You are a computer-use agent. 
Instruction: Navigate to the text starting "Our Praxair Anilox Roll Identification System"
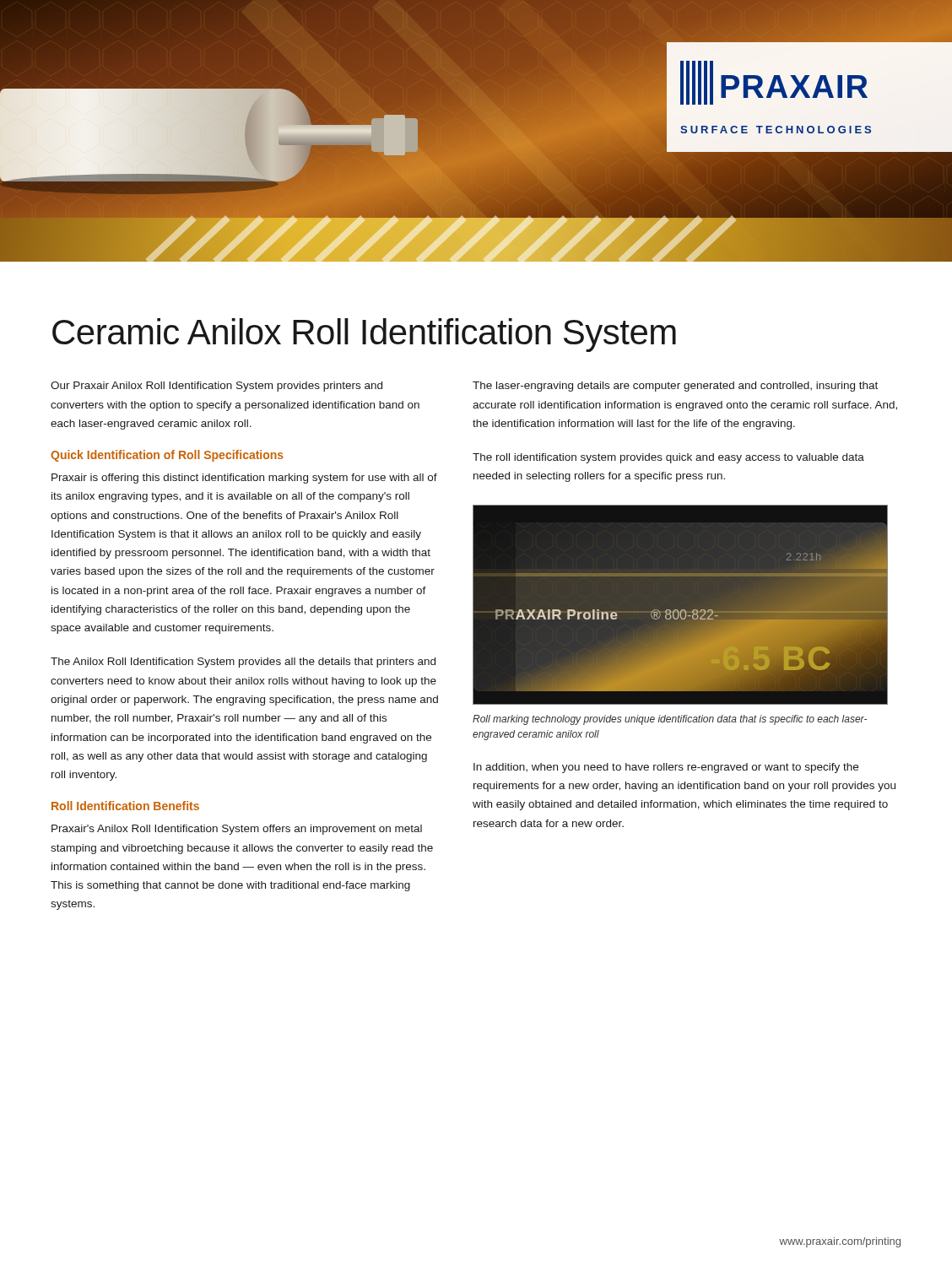[235, 404]
